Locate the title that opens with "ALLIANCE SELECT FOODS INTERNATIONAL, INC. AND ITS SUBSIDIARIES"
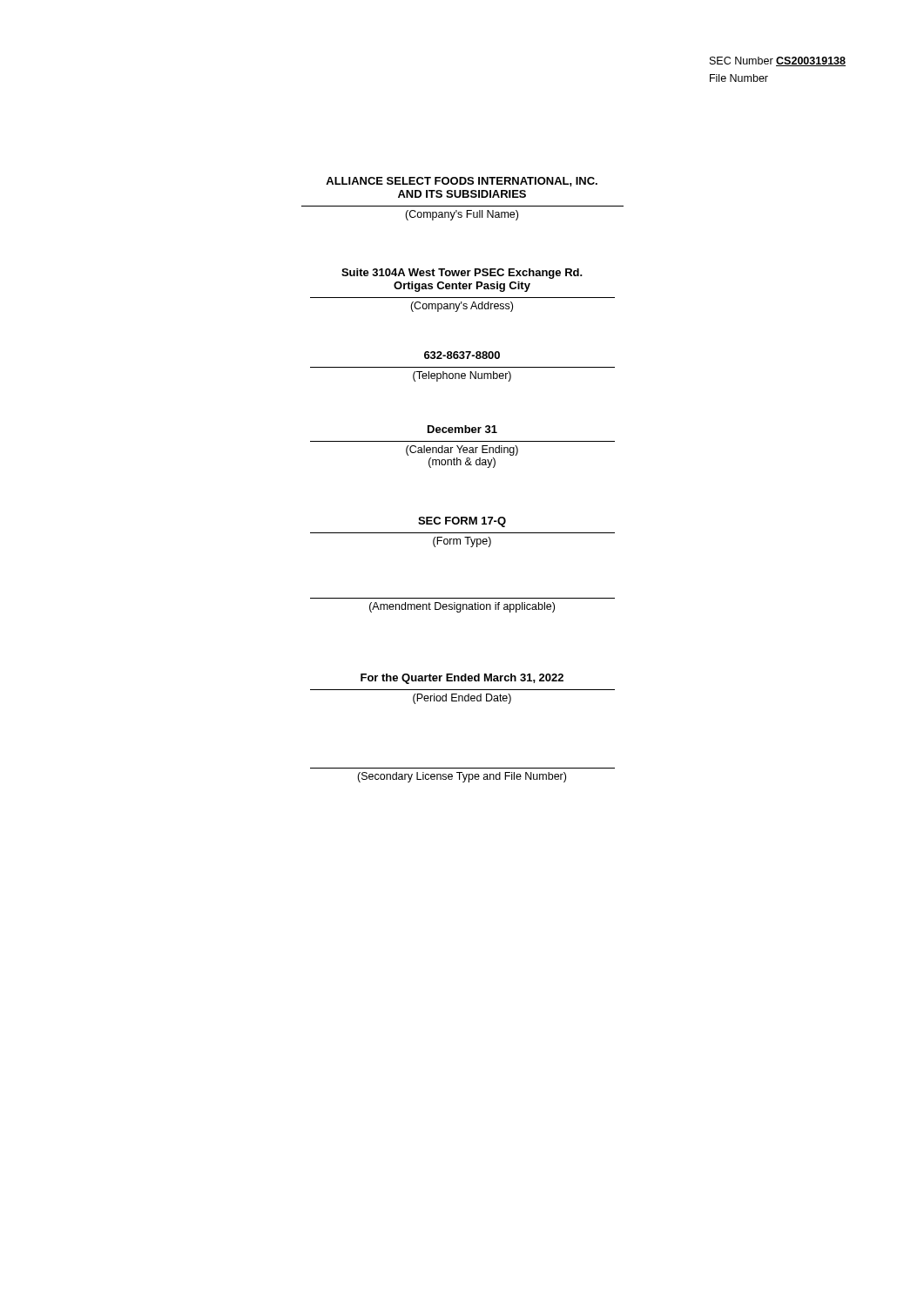924x1307 pixels. pyautogui.click(x=462, y=197)
